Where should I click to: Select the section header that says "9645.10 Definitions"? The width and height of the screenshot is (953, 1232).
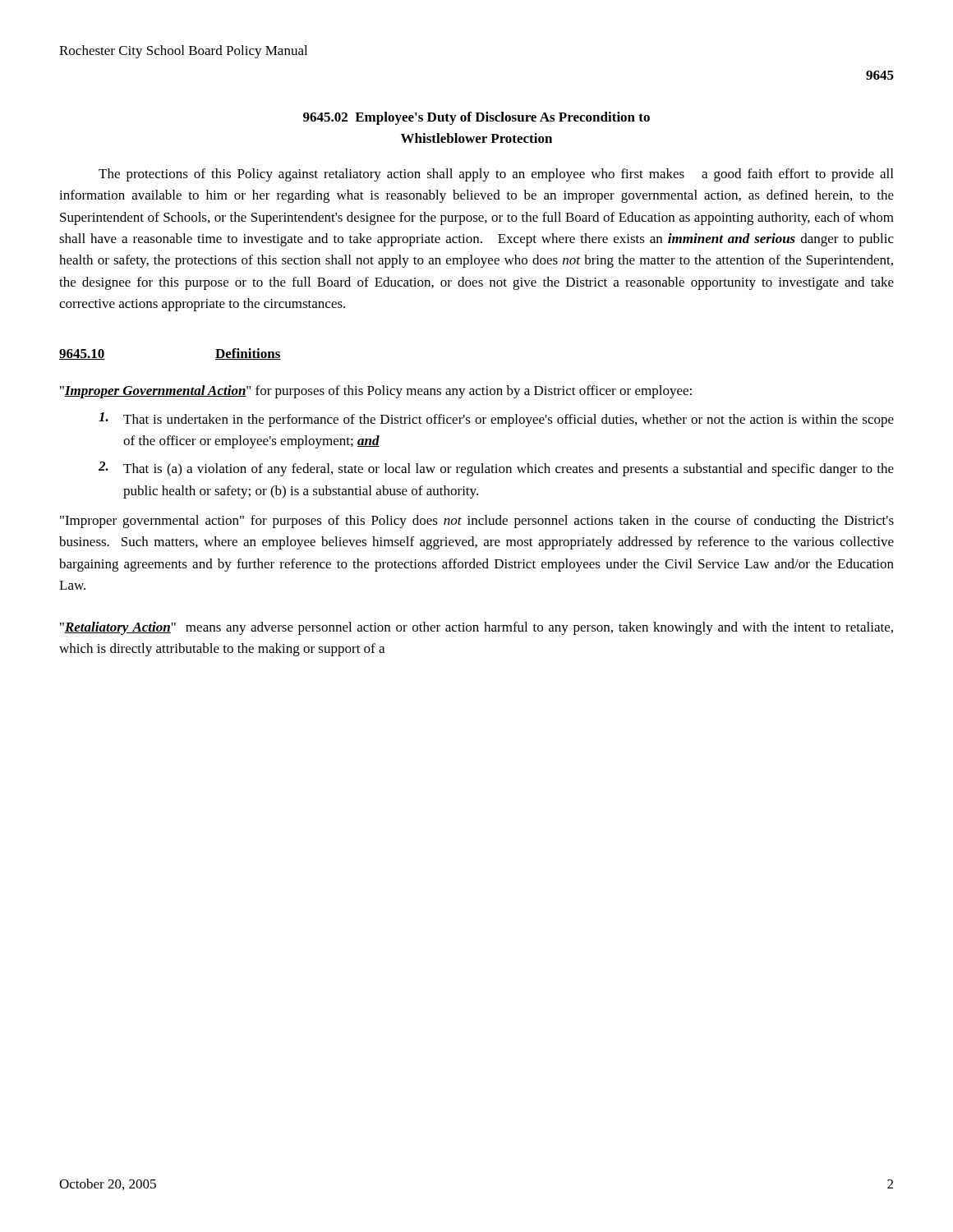82,354
